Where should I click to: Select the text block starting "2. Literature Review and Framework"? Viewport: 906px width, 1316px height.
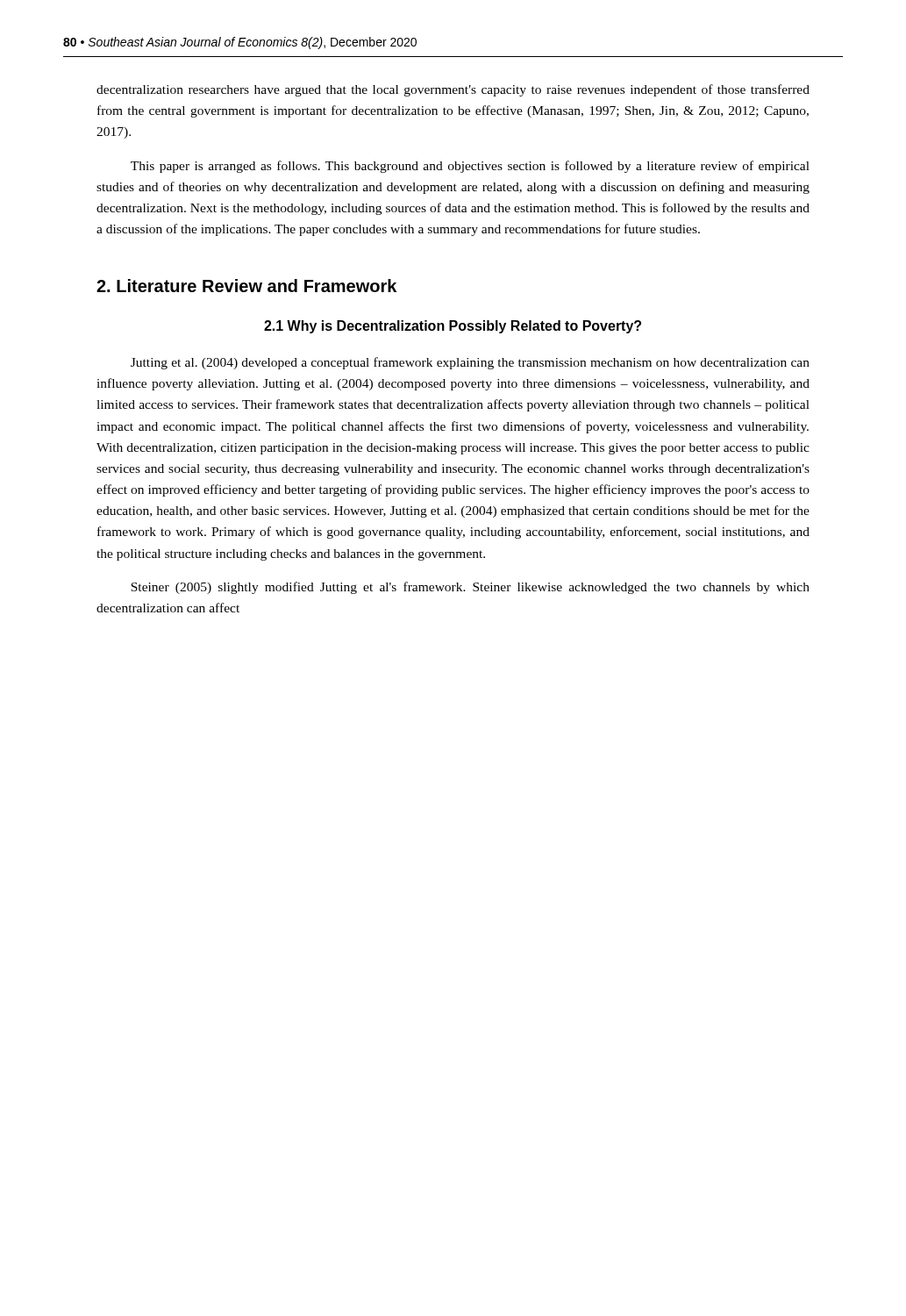tap(247, 286)
